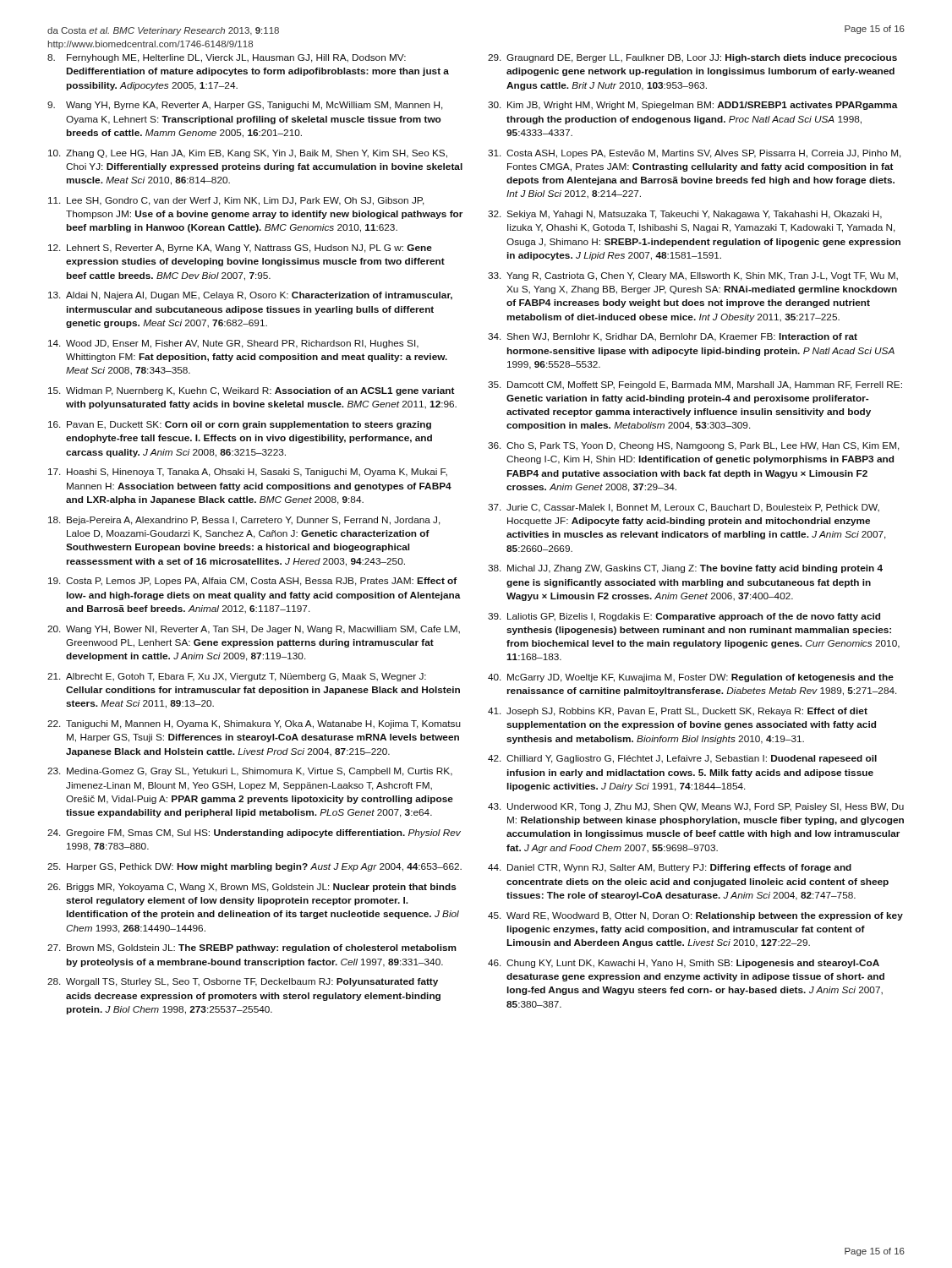The height and width of the screenshot is (1268, 952).
Task: Locate the list item that reads "26. Briggs MR, Yokoyama C, Wang"
Action: click(x=256, y=907)
